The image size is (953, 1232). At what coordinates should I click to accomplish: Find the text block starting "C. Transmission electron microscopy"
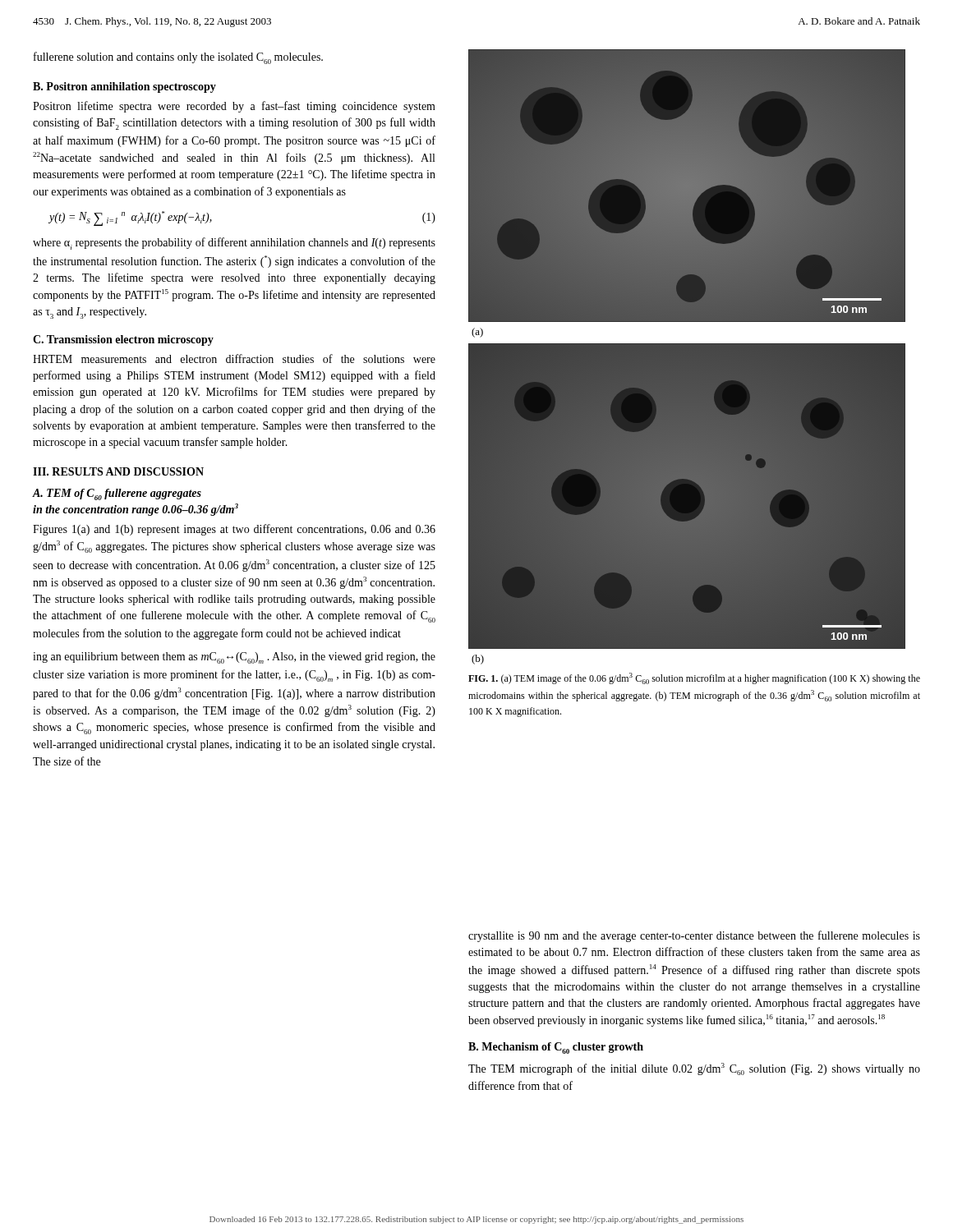pyautogui.click(x=123, y=339)
